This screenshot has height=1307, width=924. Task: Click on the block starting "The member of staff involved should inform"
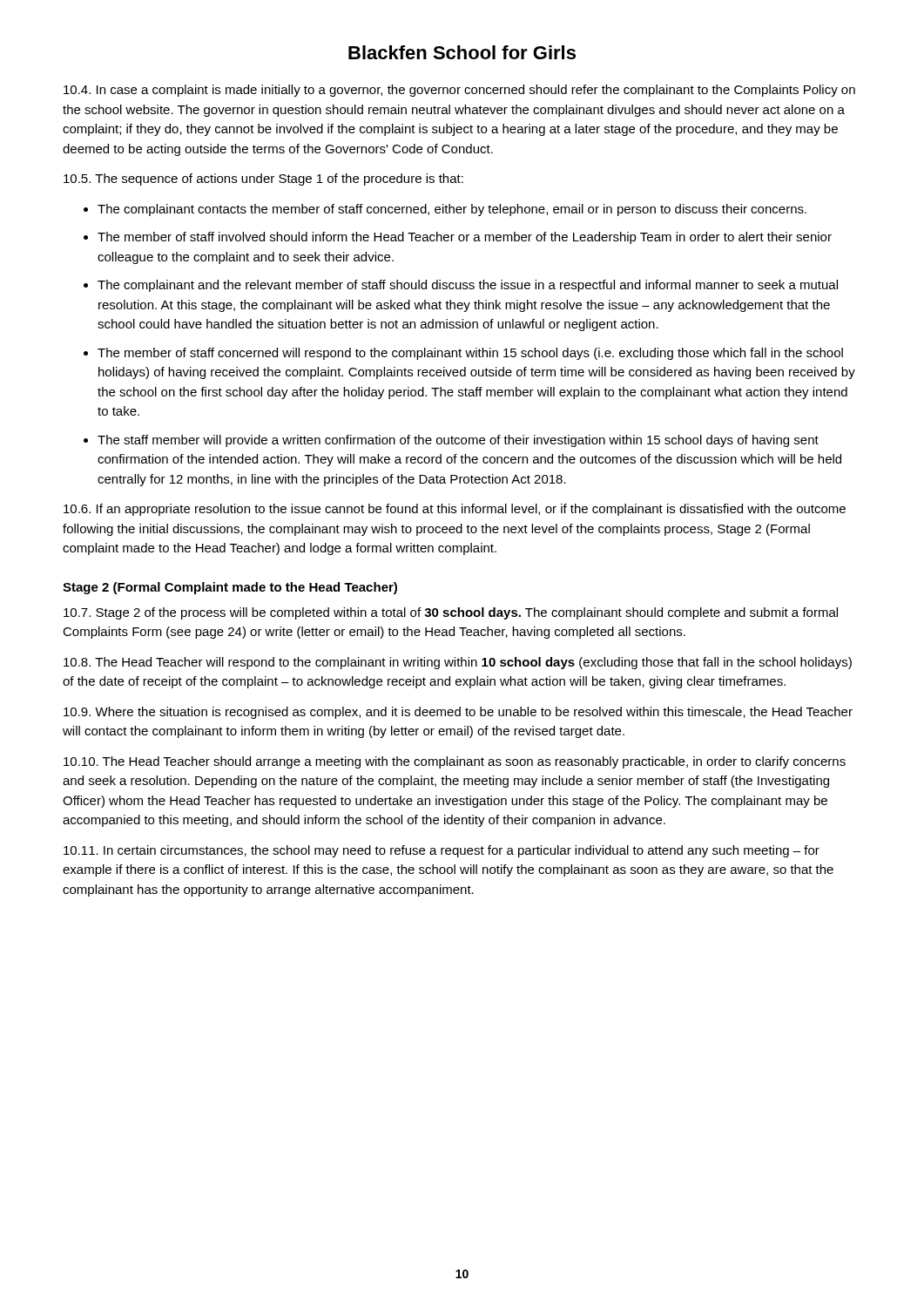[465, 246]
